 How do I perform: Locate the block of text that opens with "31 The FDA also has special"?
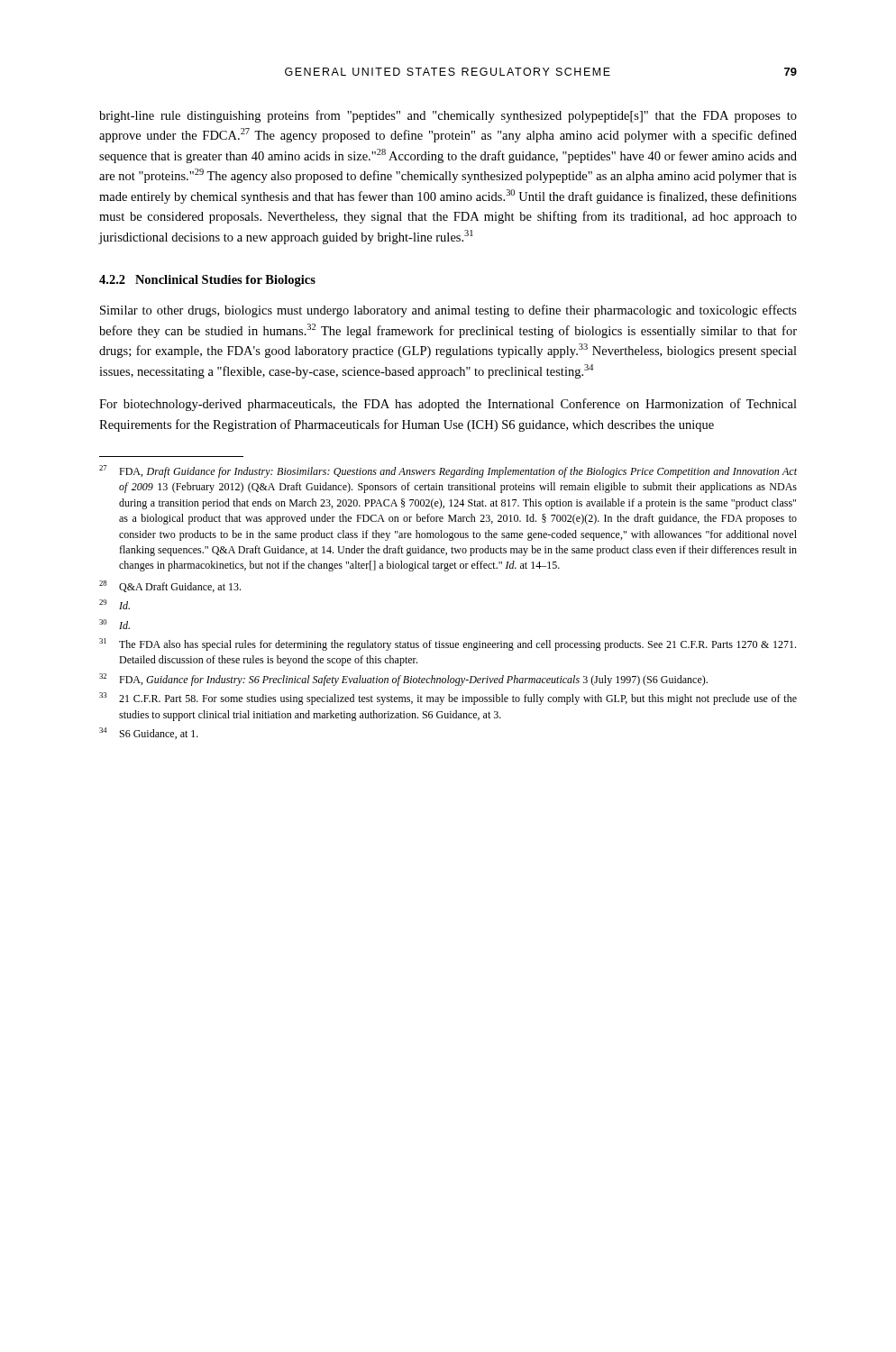pyautogui.click(x=448, y=653)
